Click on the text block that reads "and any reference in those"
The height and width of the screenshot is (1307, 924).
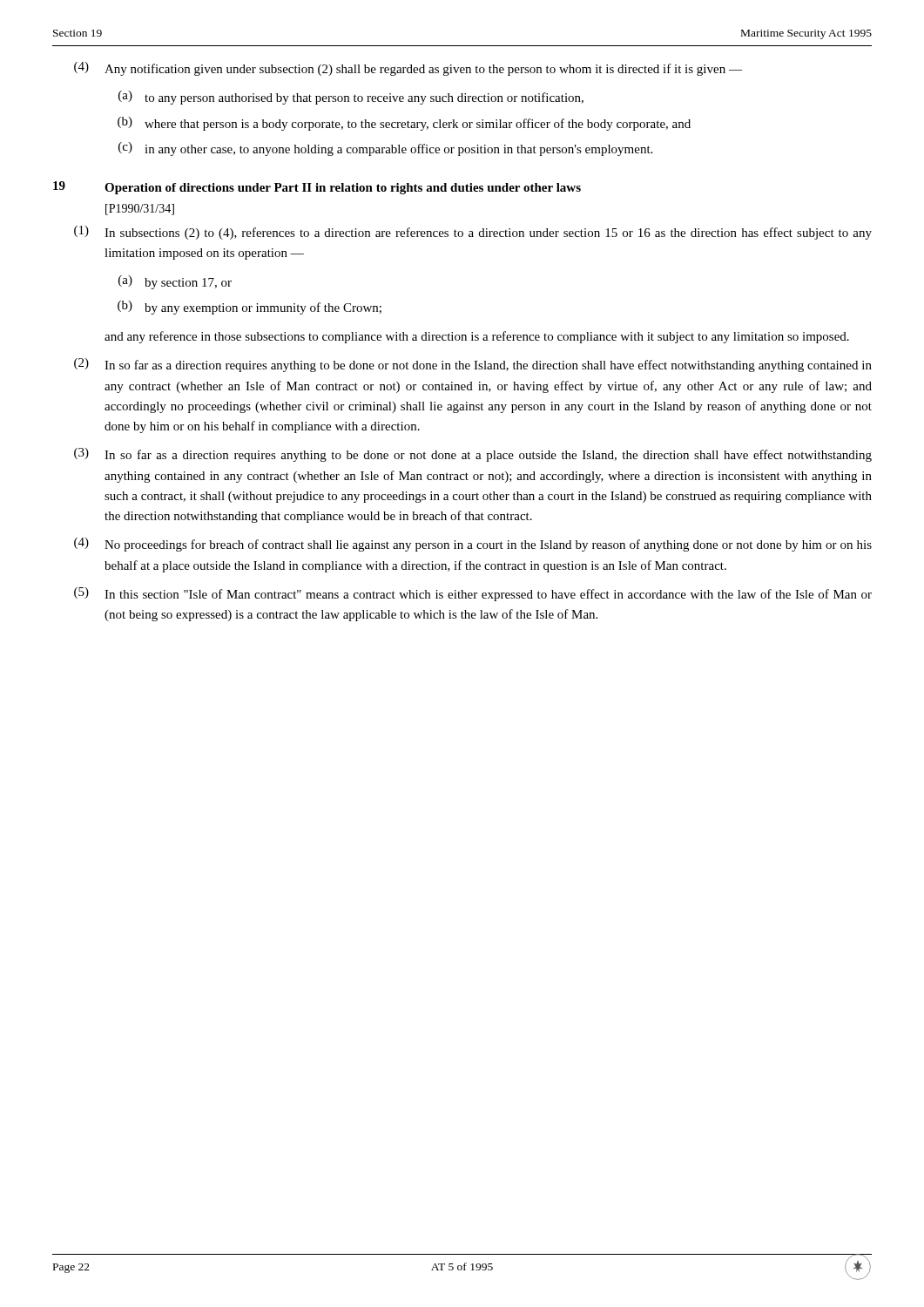pos(462,337)
